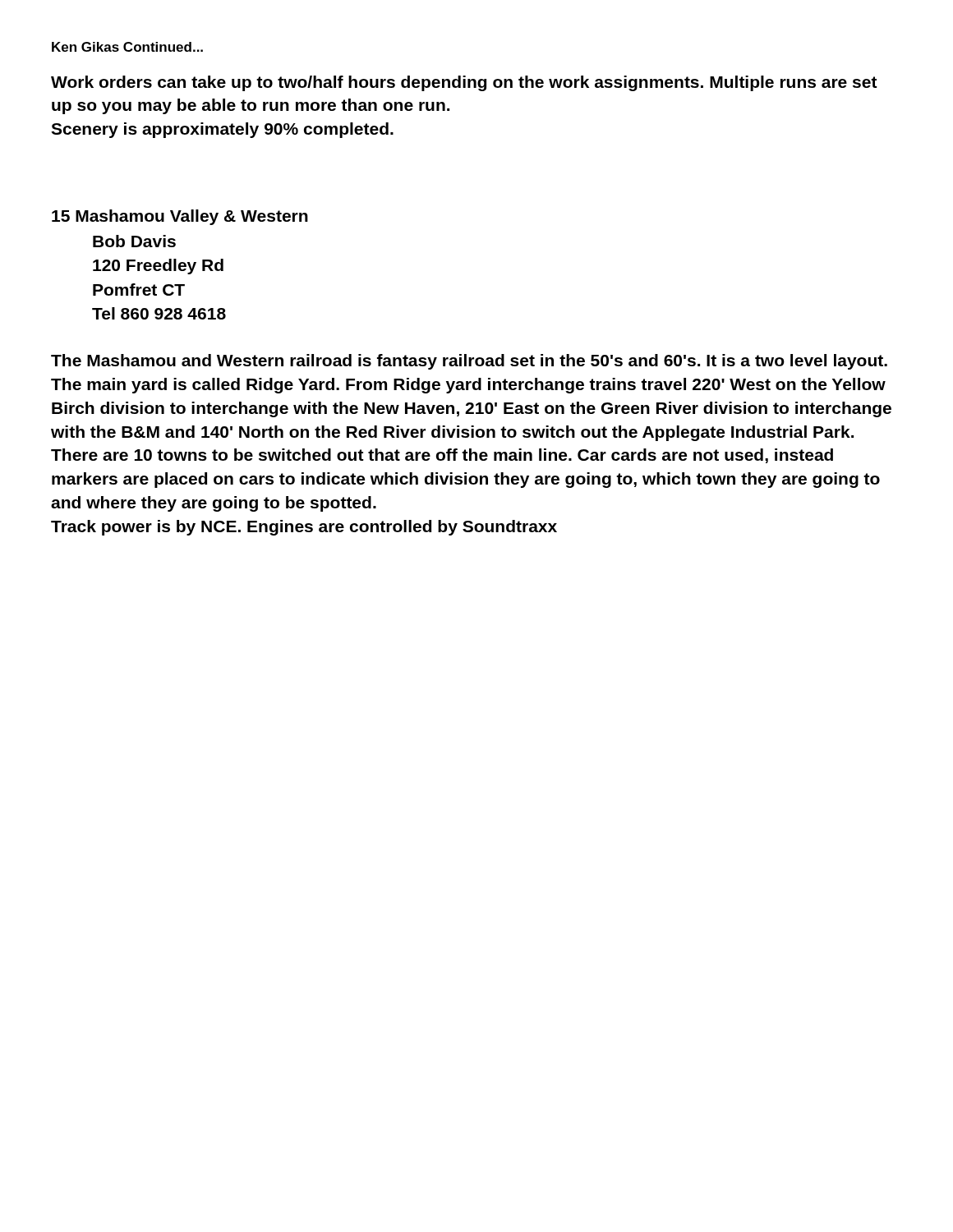Find the list item that reads "120 Freedley Rd"
The image size is (953, 1232).
(158, 265)
